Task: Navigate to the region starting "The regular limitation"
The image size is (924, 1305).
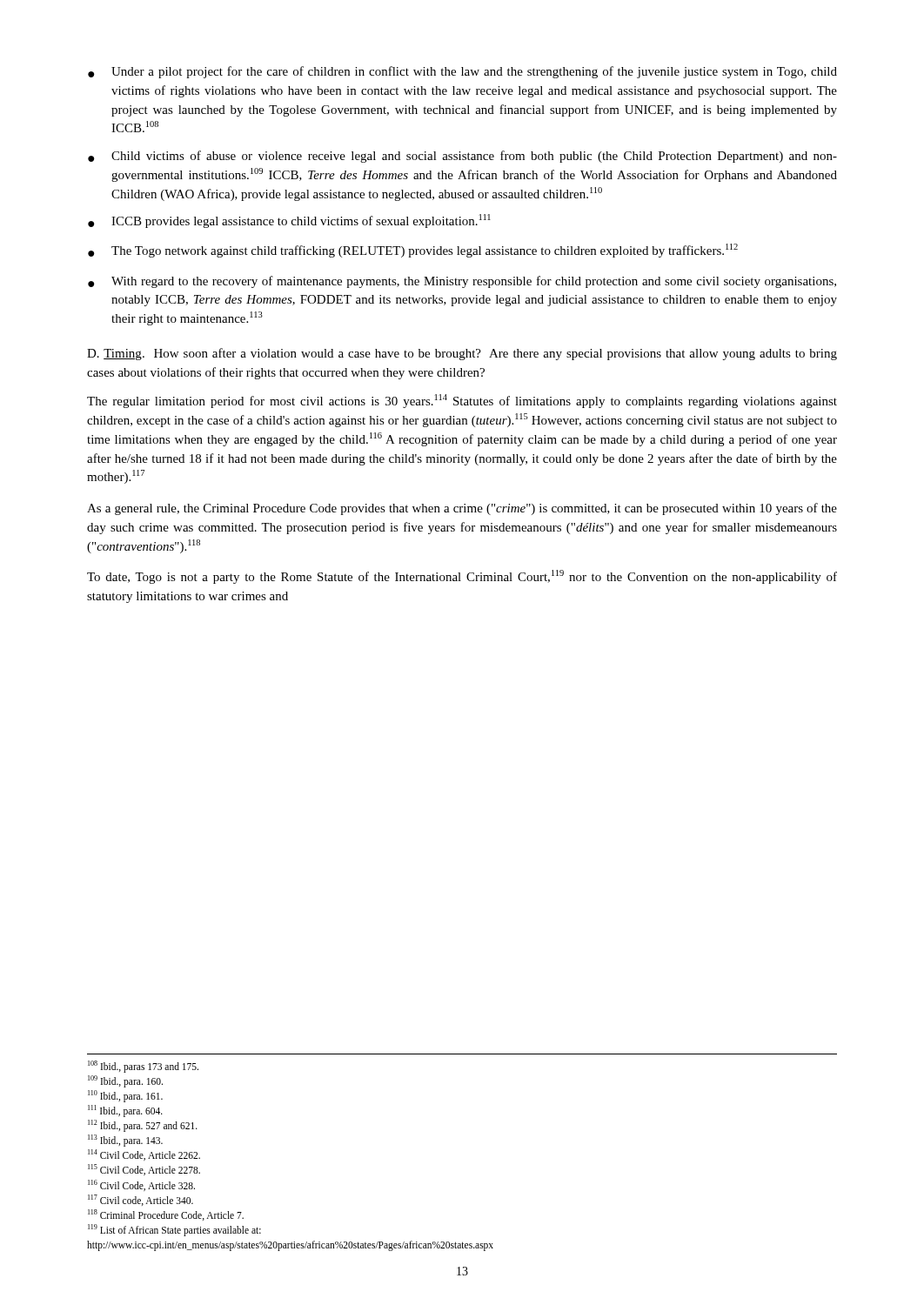Action: 462,438
